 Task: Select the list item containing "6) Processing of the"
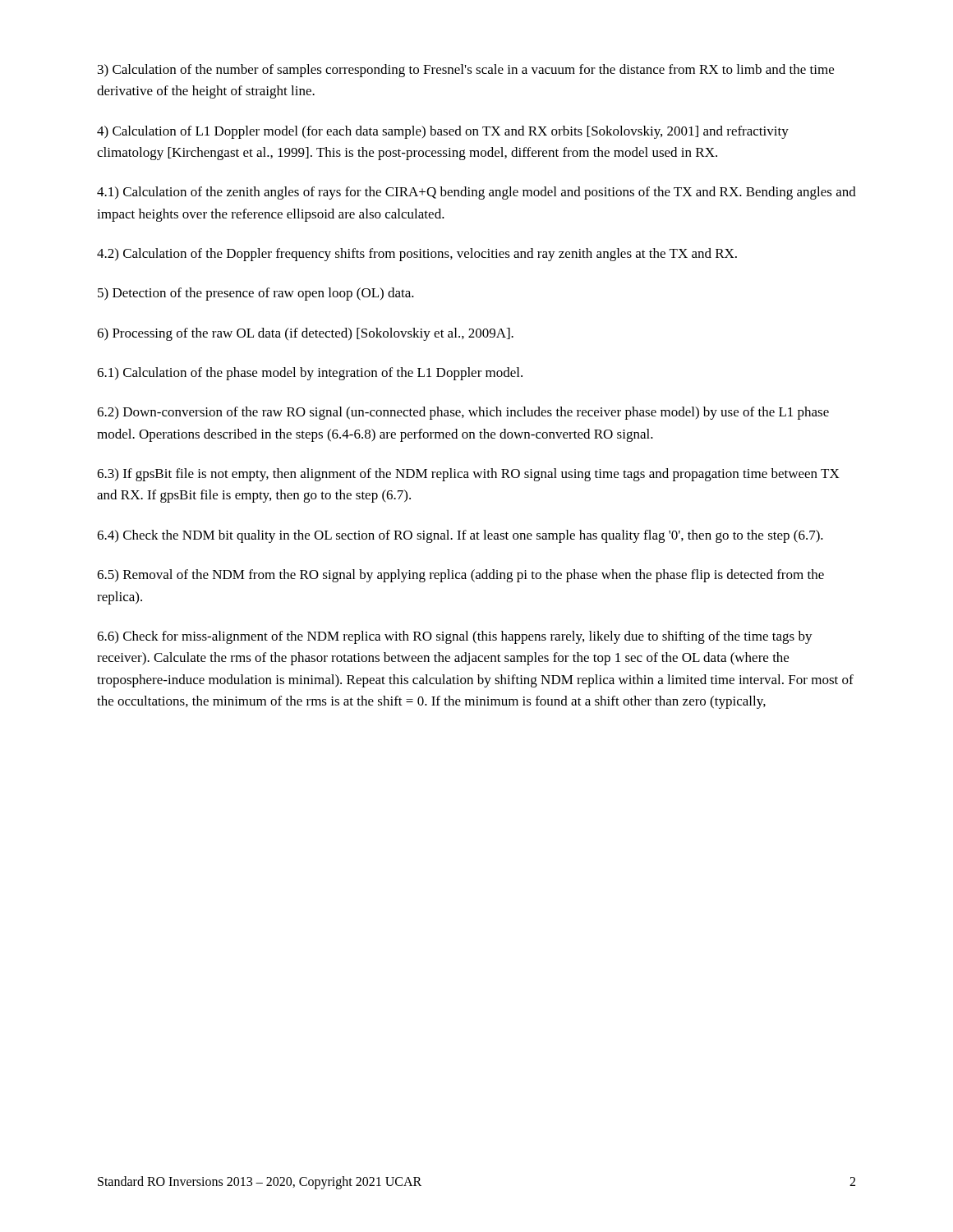pyautogui.click(x=306, y=333)
